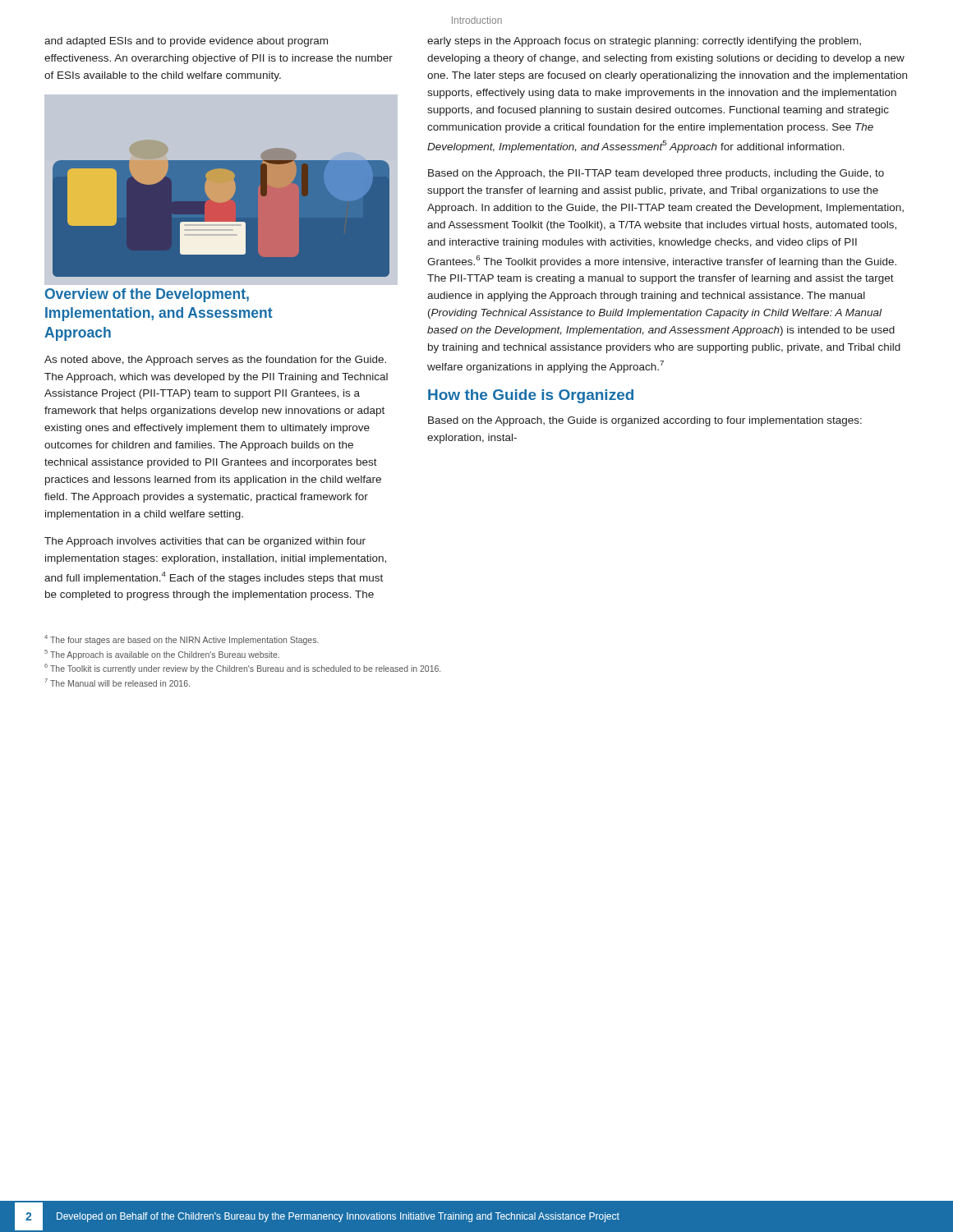The height and width of the screenshot is (1232, 953).
Task: Locate the footnote containing "5 The Approach"
Action: pyautogui.click(x=162, y=653)
